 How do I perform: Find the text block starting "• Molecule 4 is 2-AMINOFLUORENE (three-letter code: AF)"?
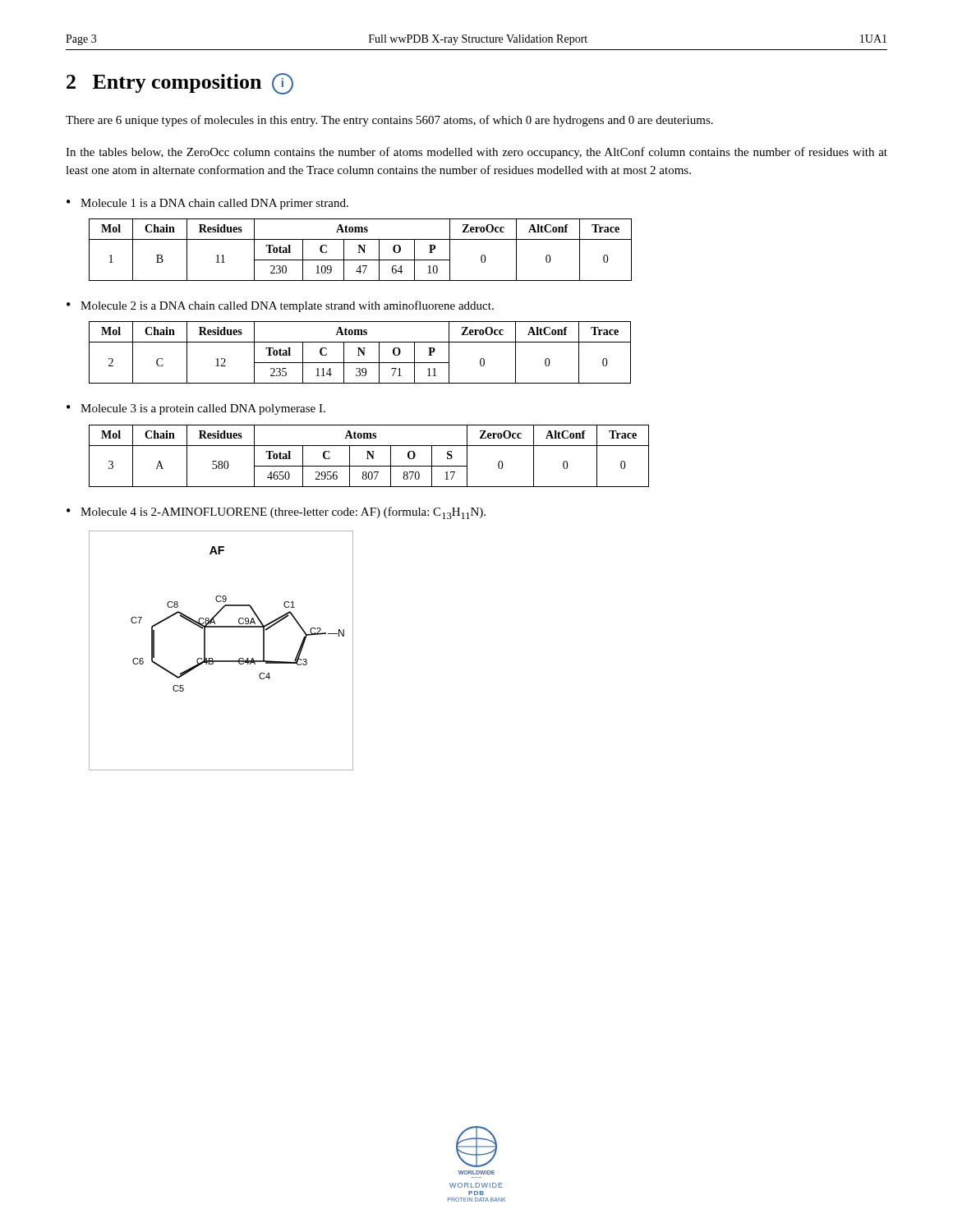[276, 512]
